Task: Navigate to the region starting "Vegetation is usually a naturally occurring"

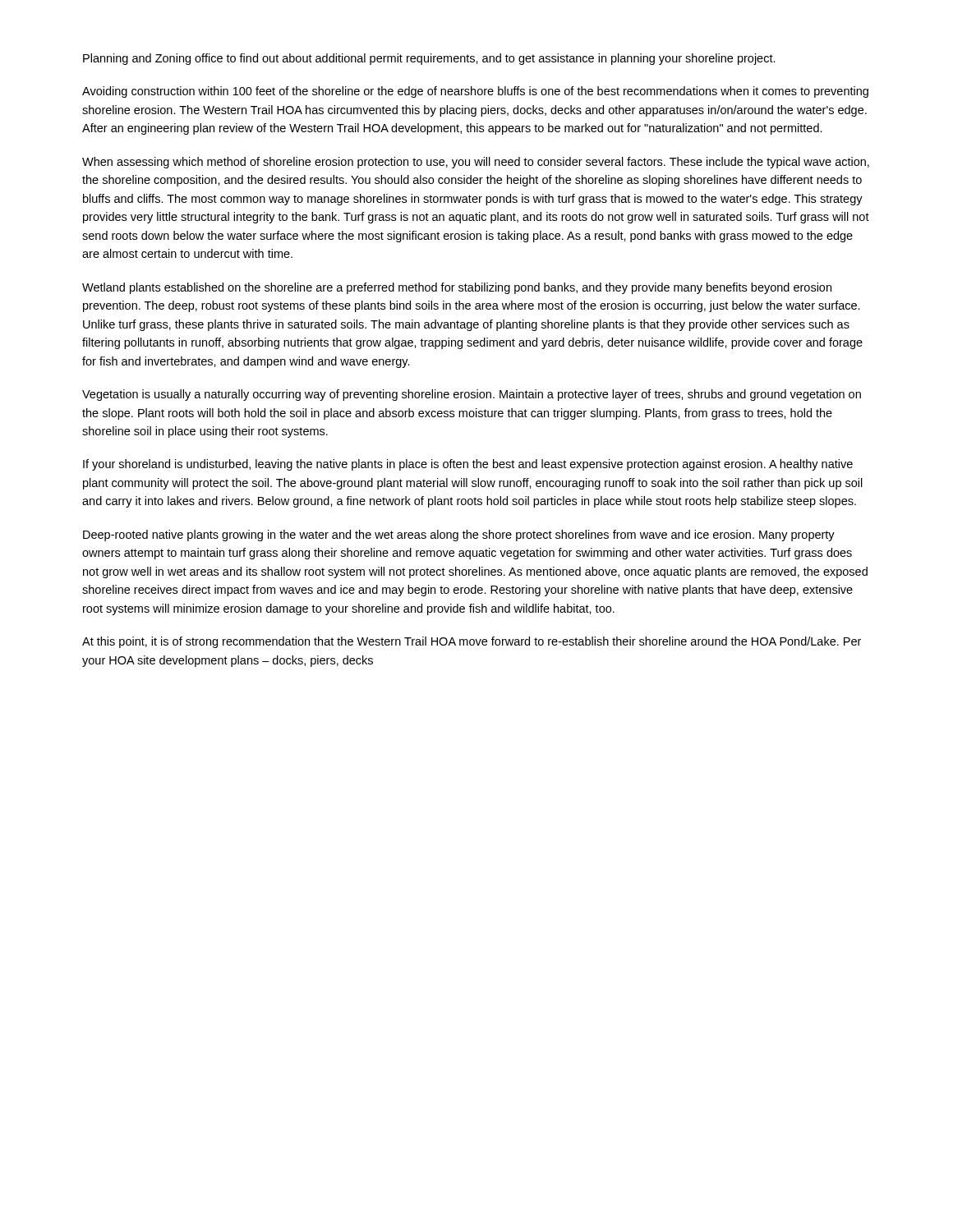Action: 472,413
